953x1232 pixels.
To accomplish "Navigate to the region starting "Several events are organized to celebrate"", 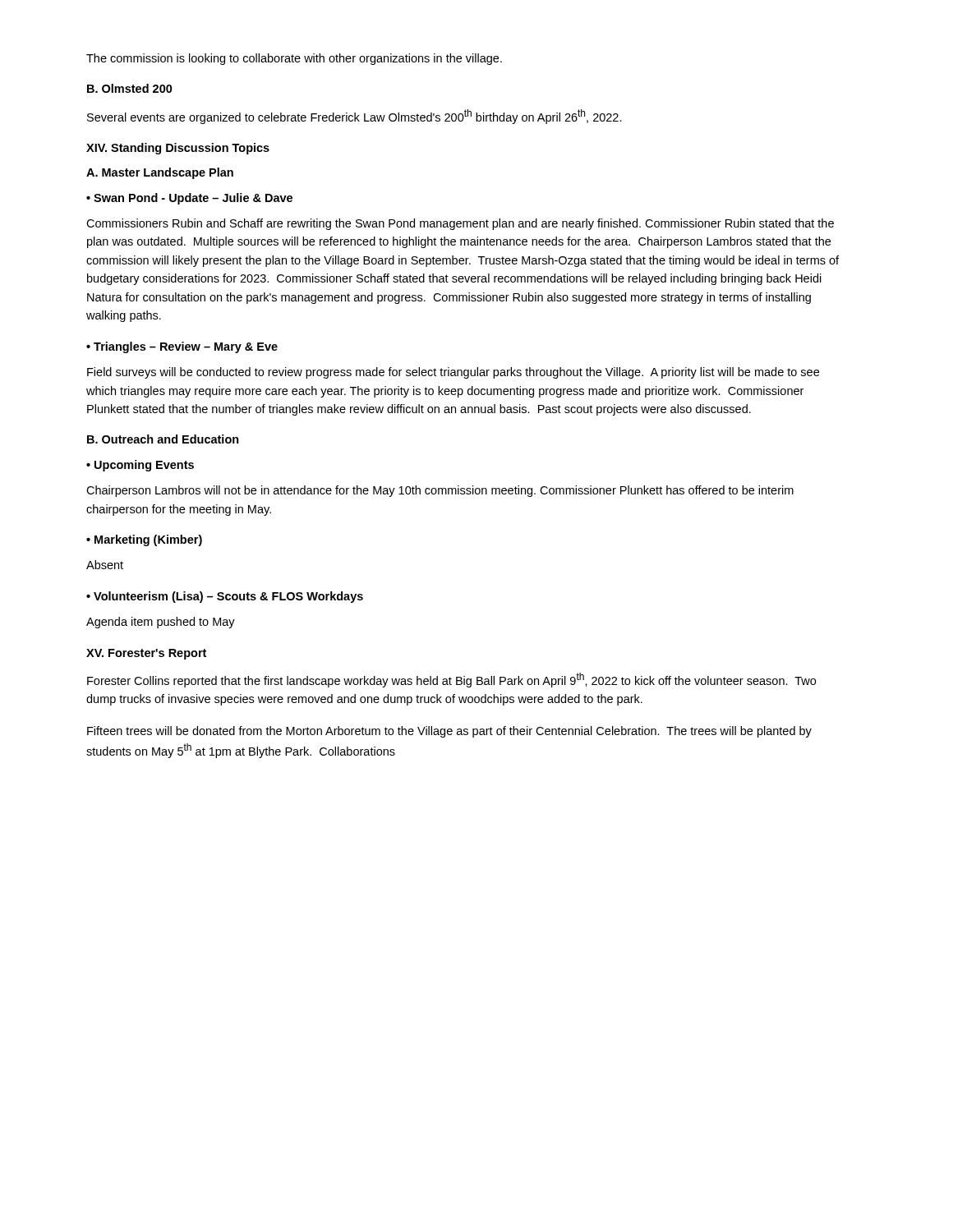I will 354,116.
